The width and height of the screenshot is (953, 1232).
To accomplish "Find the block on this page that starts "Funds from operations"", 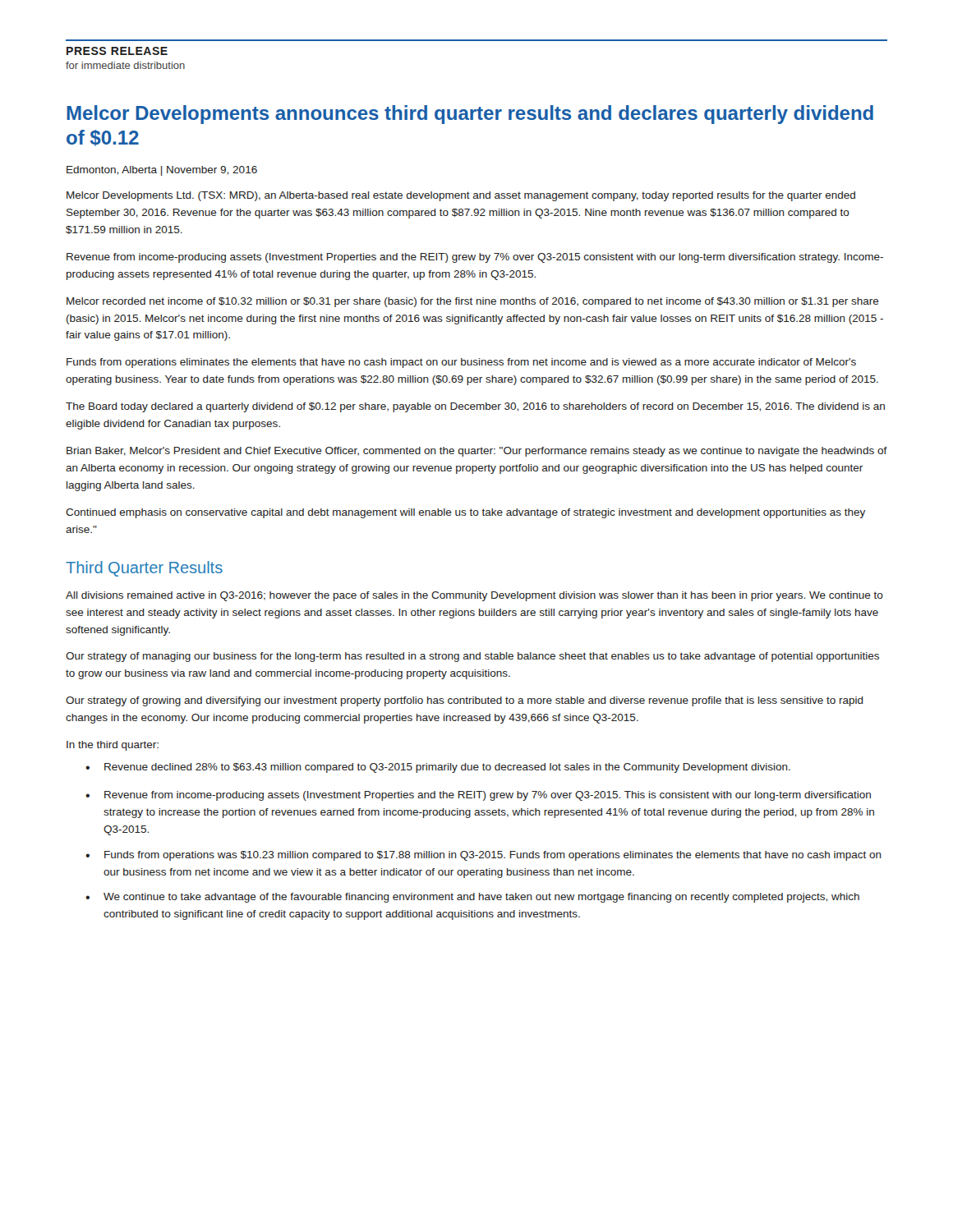I will click(x=472, y=371).
